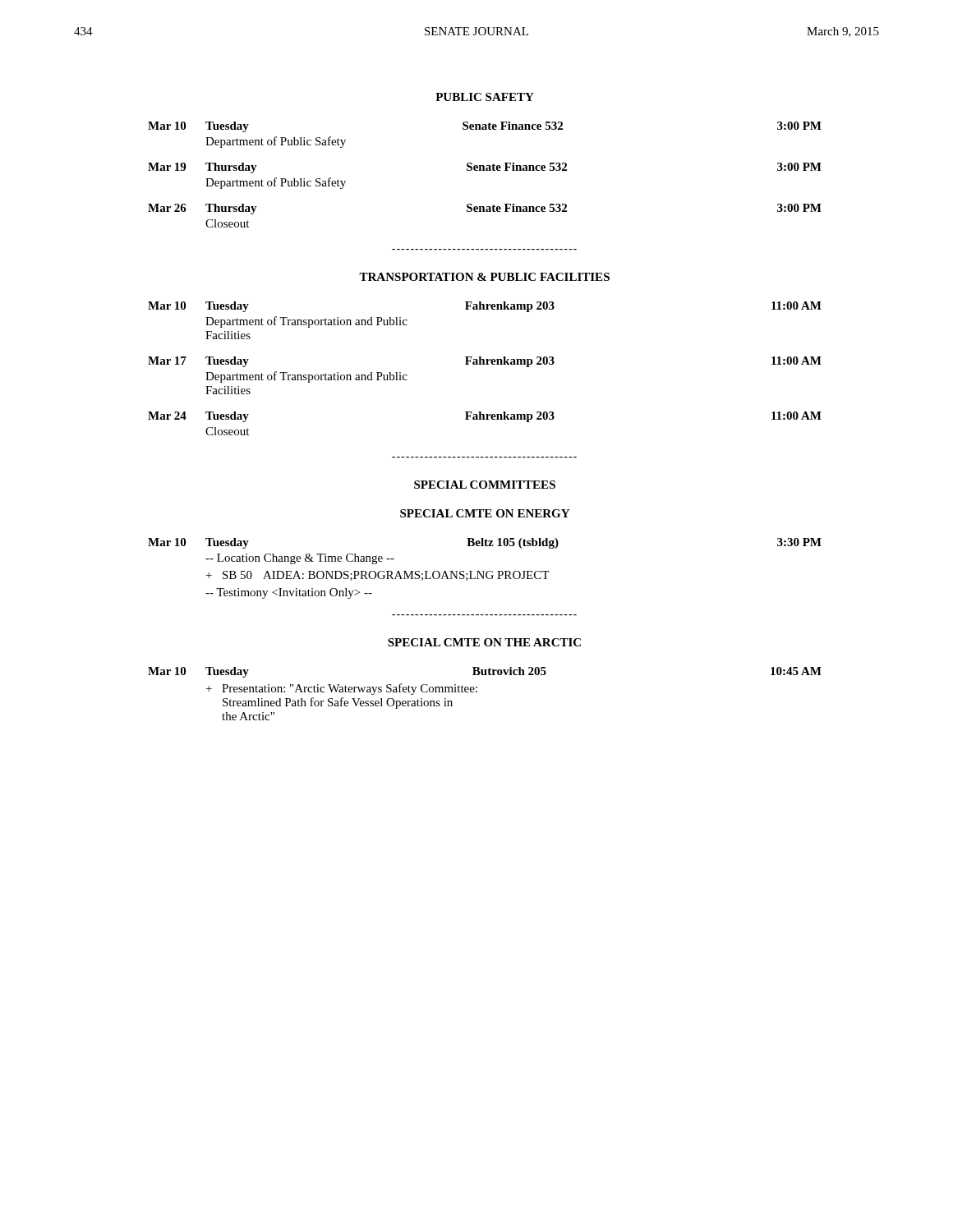The height and width of the screenshot is (1232, 953).
Task: Point to the block starting "SPECIAL COMMITTEES"
Action: click(x=485, y=485)
